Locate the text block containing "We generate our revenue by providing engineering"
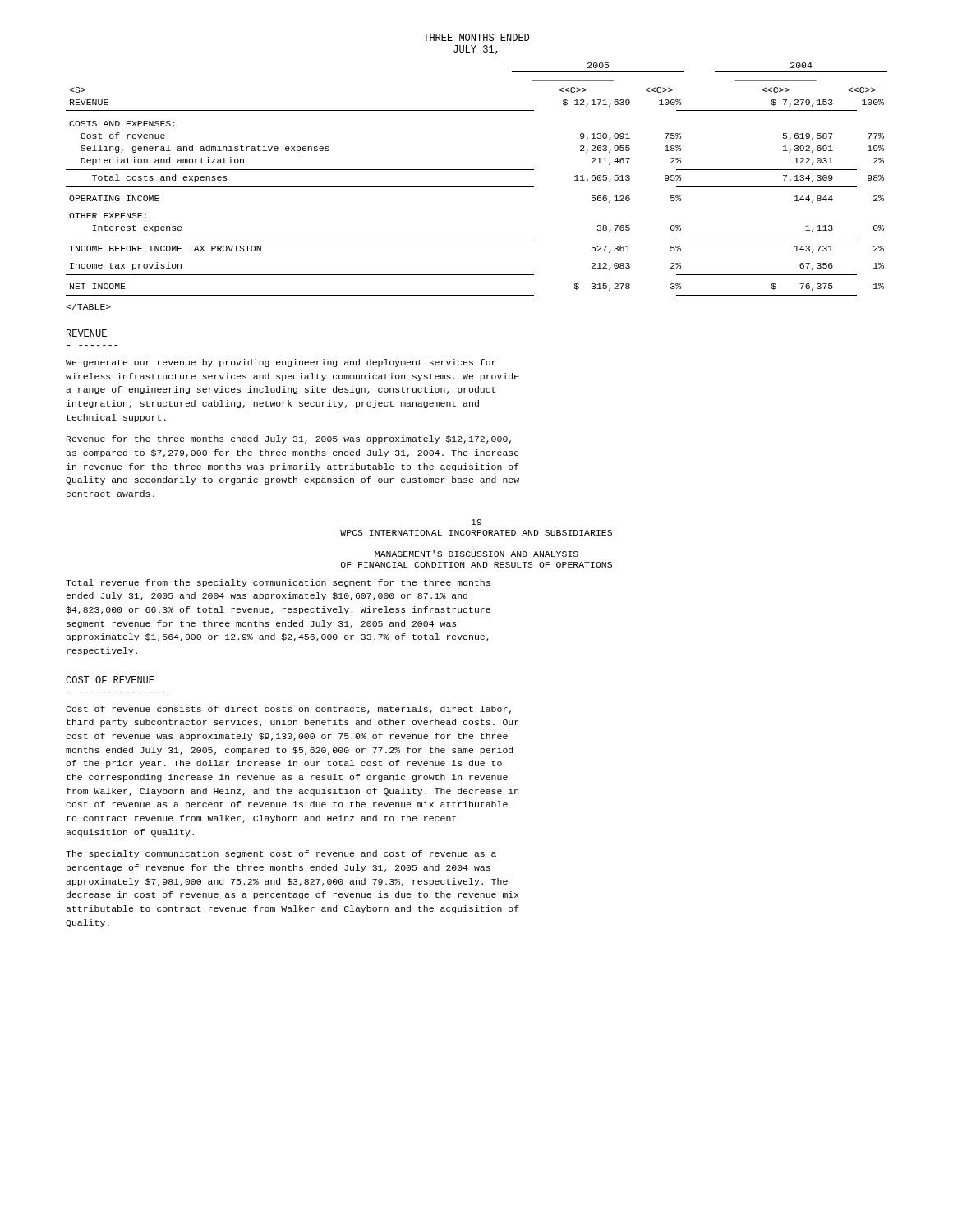 point(293,390)
